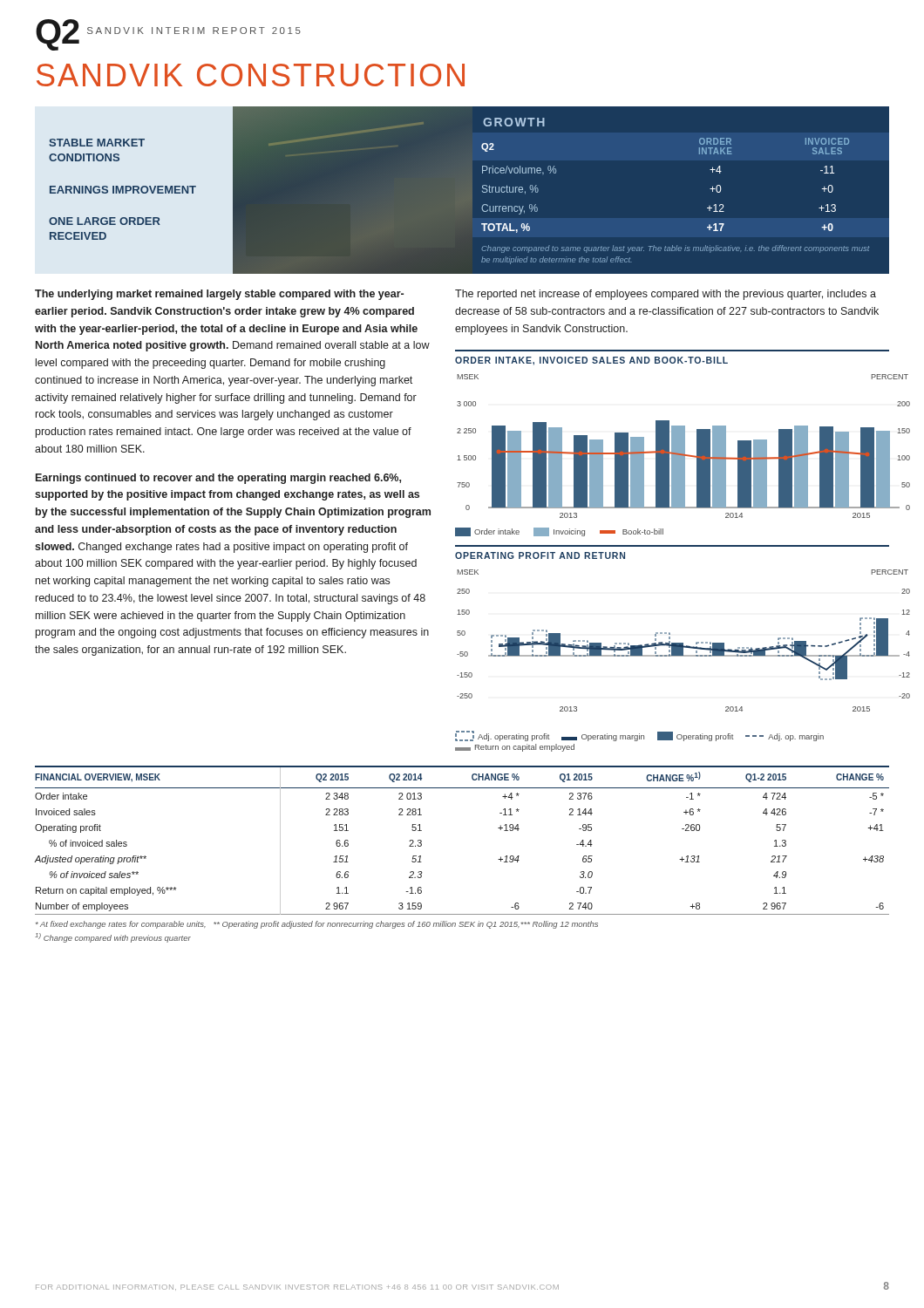Find the footnote with the text "At fixed exchange rates for comparable units,"
The height and width of the screenshot is (1308, 924).
click(317, 931)
